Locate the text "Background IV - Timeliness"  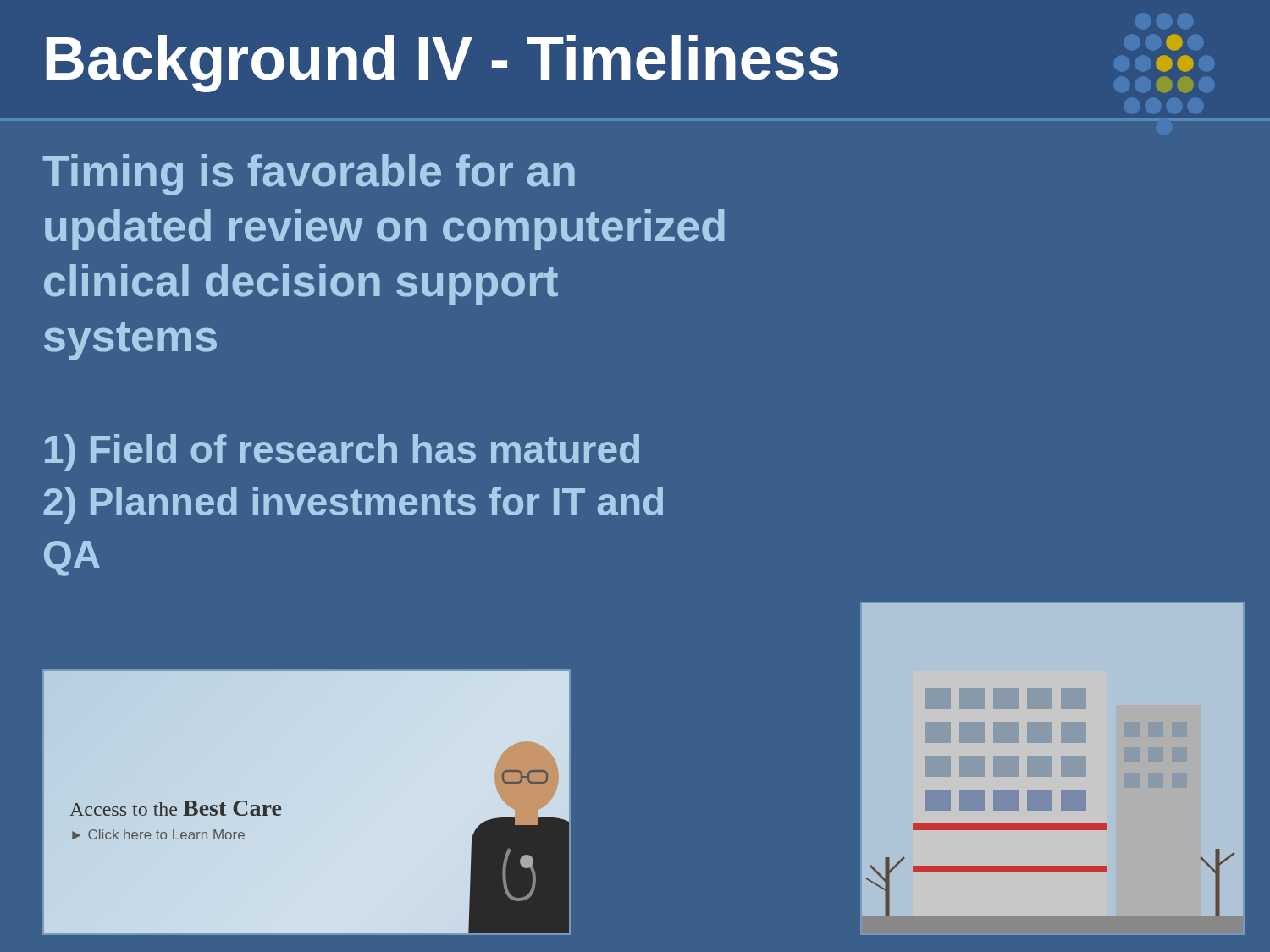pyautogui.click(x=442, y=59)
